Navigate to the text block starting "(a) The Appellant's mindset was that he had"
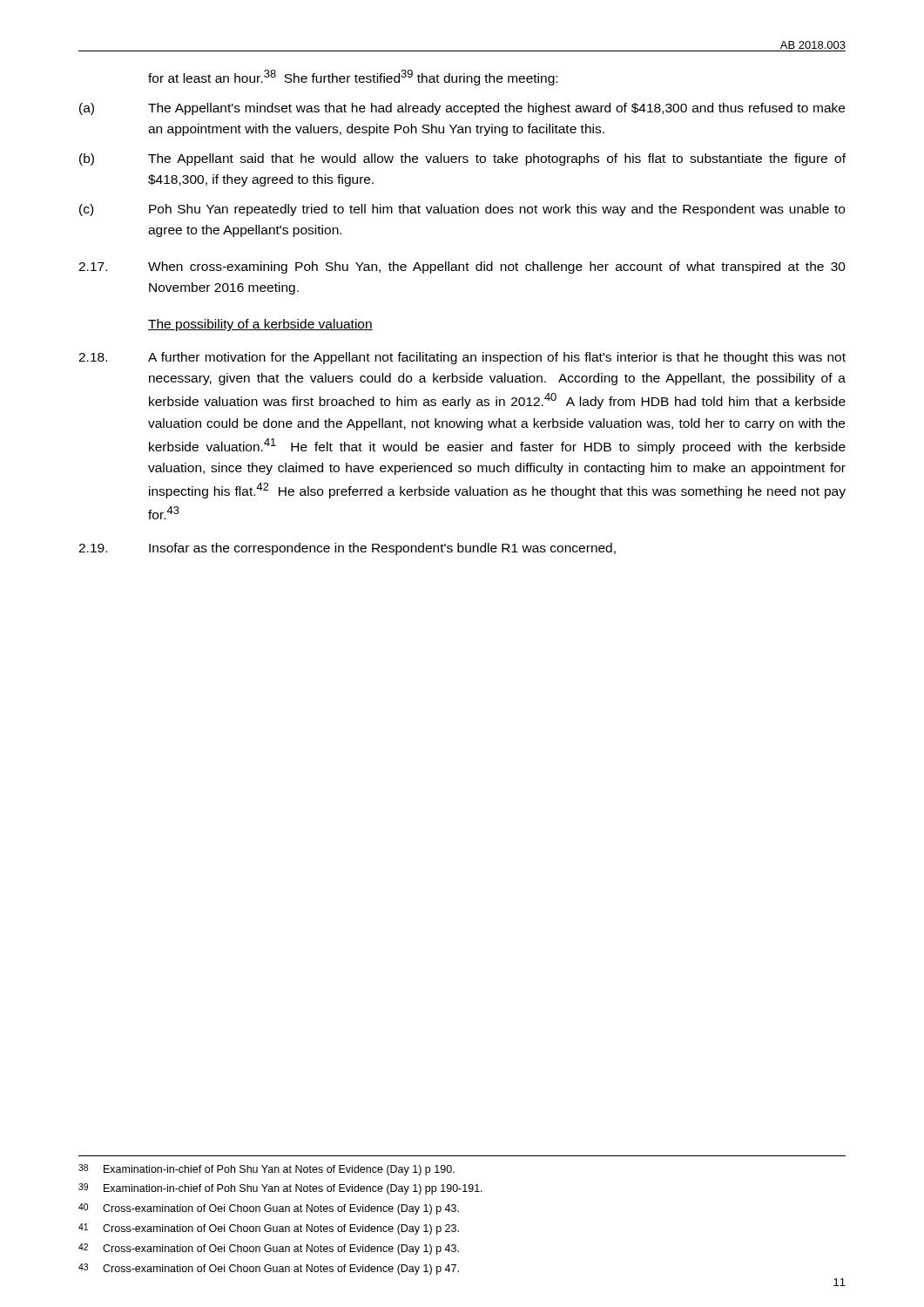Screen dimensions: 1307x924 (462, 119)
